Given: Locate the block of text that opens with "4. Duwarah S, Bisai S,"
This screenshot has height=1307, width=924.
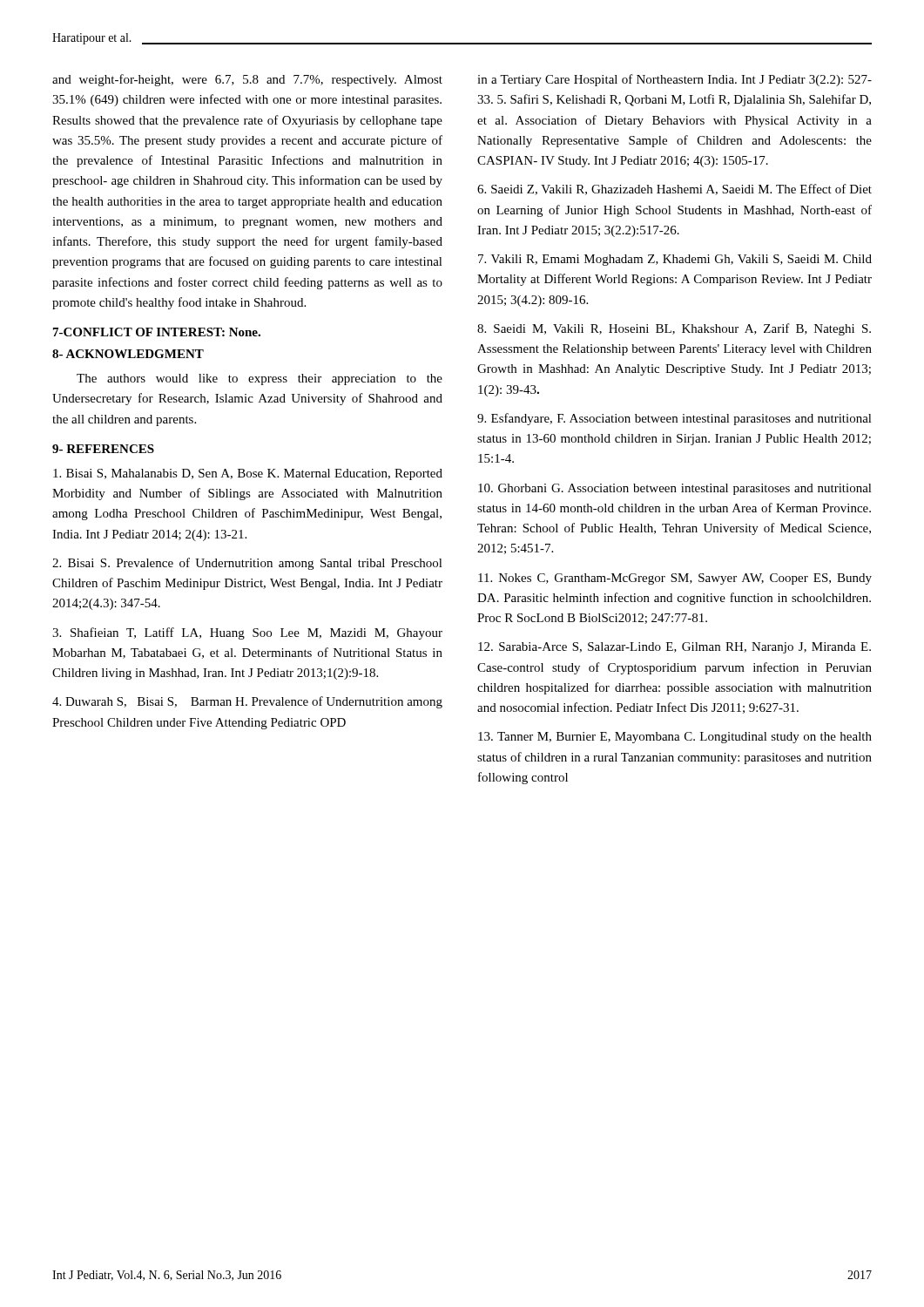Looking at the screenshot, I should coord(247,712).
